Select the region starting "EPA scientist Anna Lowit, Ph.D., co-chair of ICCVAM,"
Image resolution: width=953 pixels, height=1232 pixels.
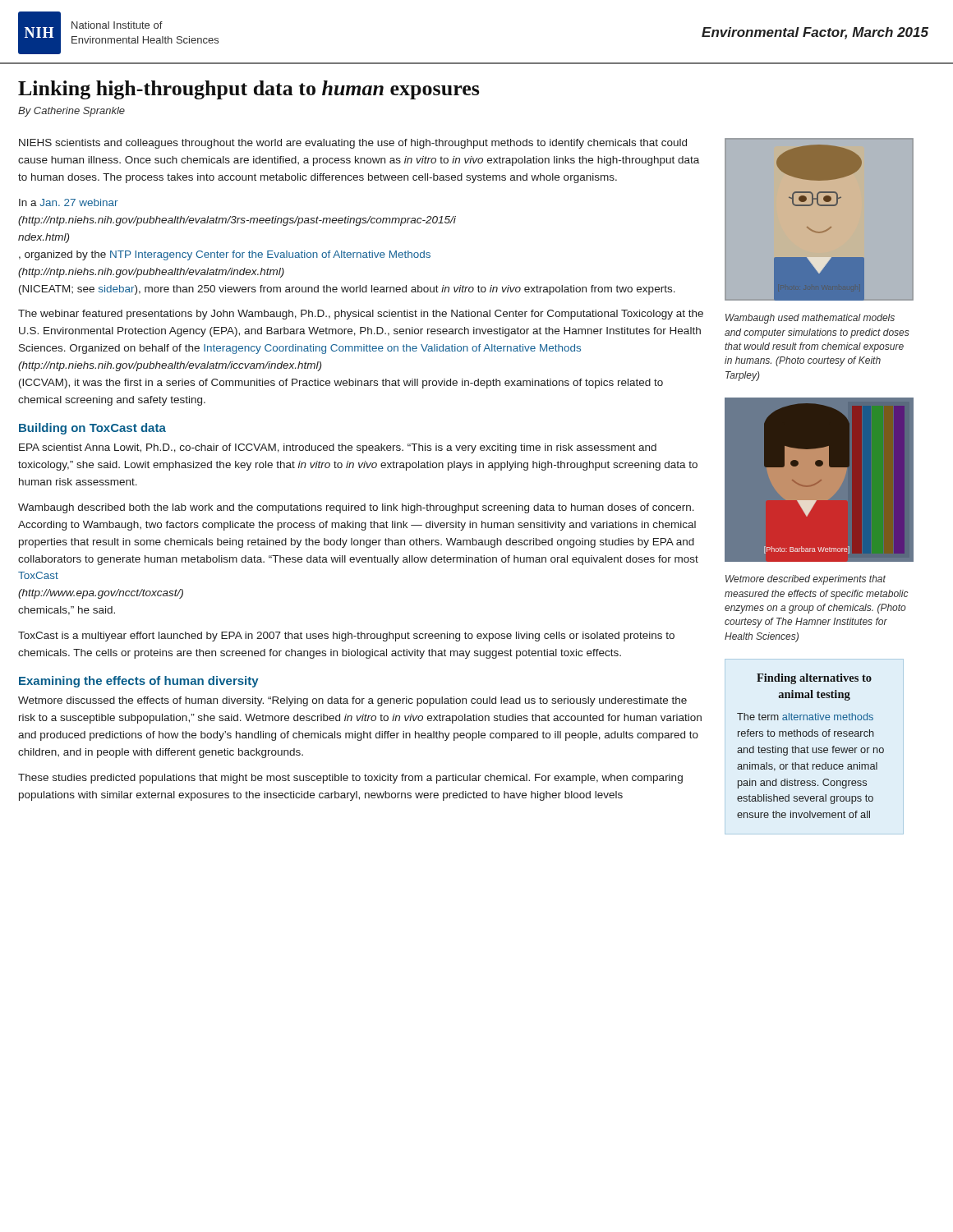(358, 464)
